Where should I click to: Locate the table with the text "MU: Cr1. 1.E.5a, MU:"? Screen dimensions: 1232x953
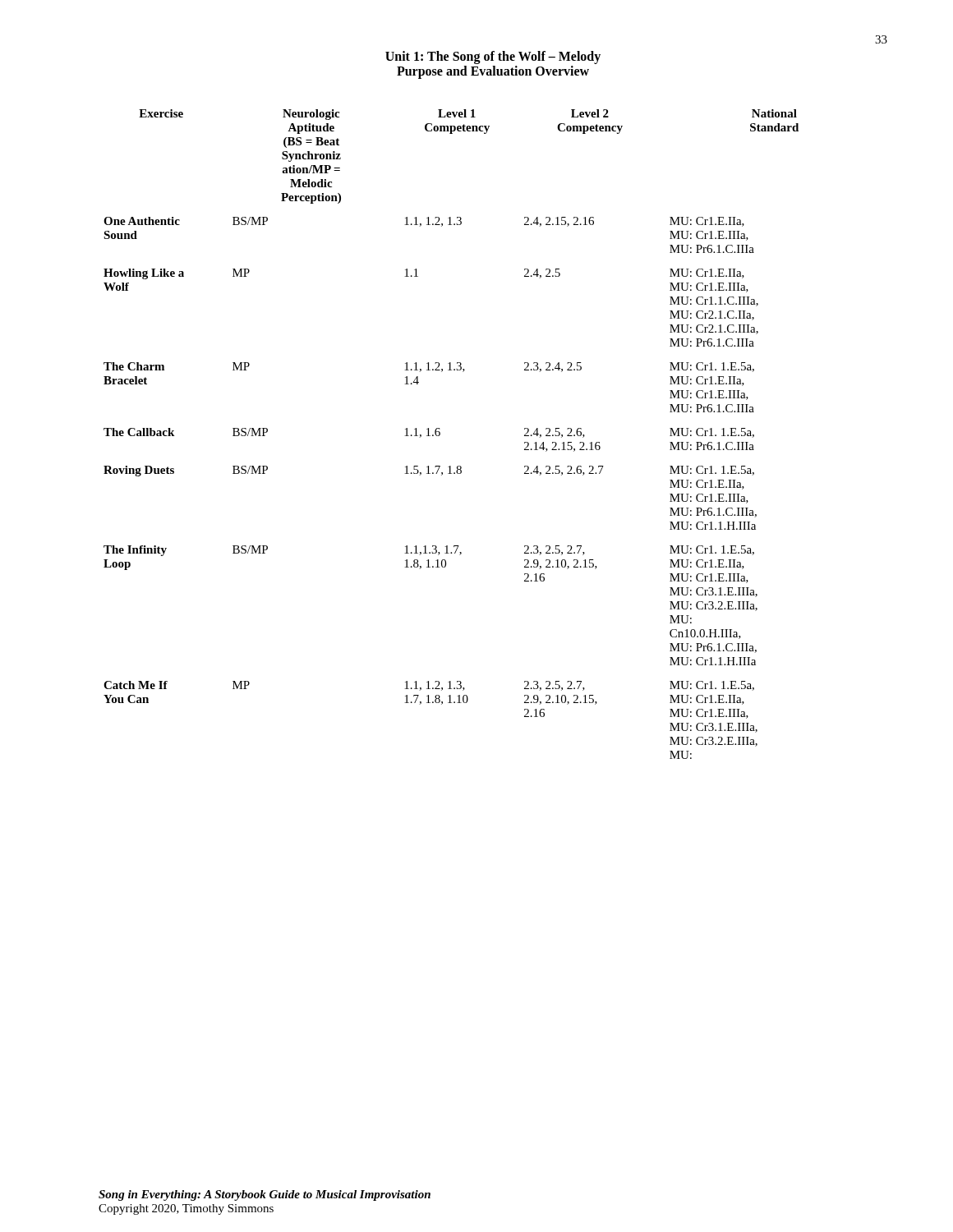pos(493,435)
